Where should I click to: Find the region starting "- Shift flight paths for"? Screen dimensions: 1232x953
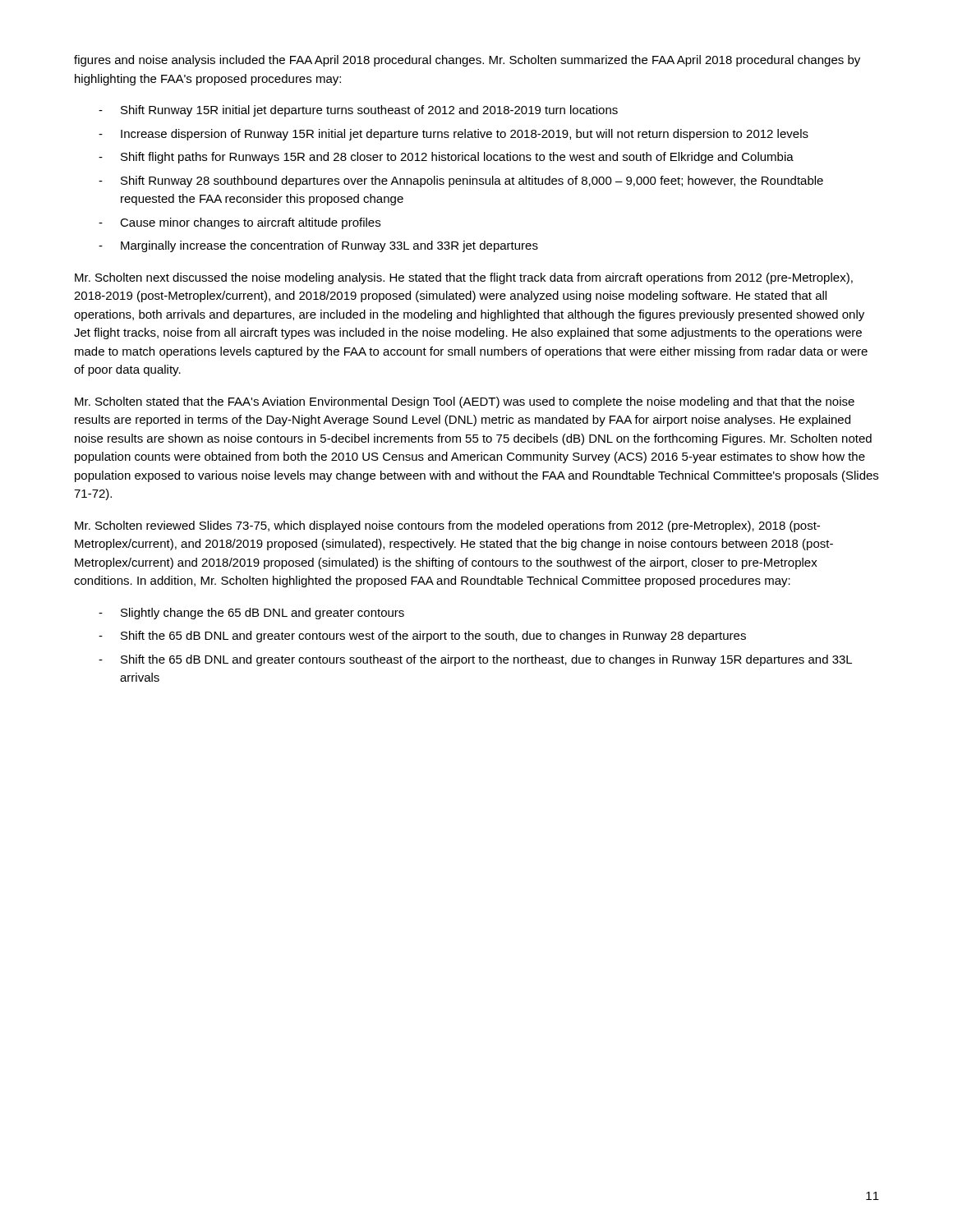click(x=489, y=157)
